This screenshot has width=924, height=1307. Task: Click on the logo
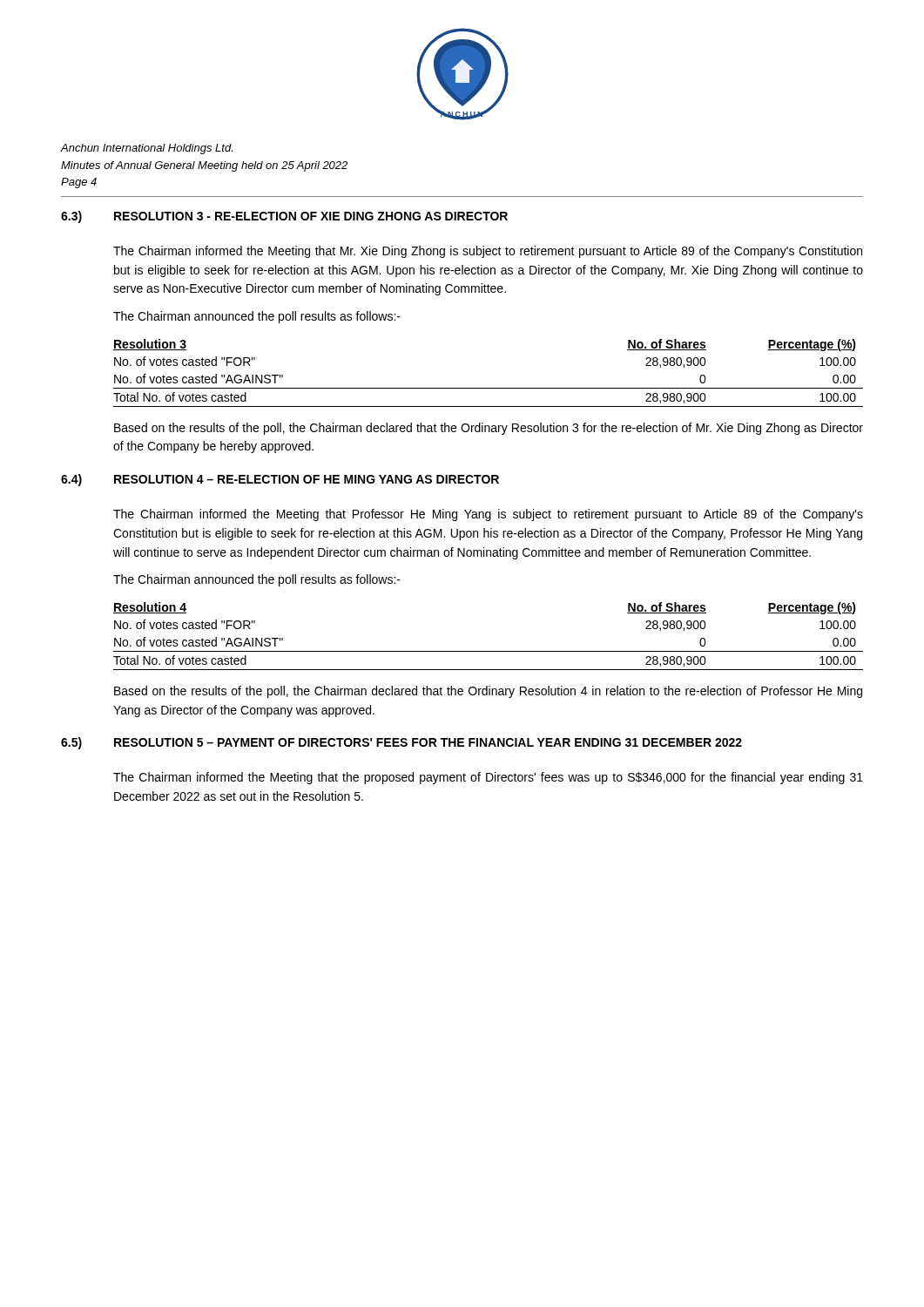click(462, 74)
